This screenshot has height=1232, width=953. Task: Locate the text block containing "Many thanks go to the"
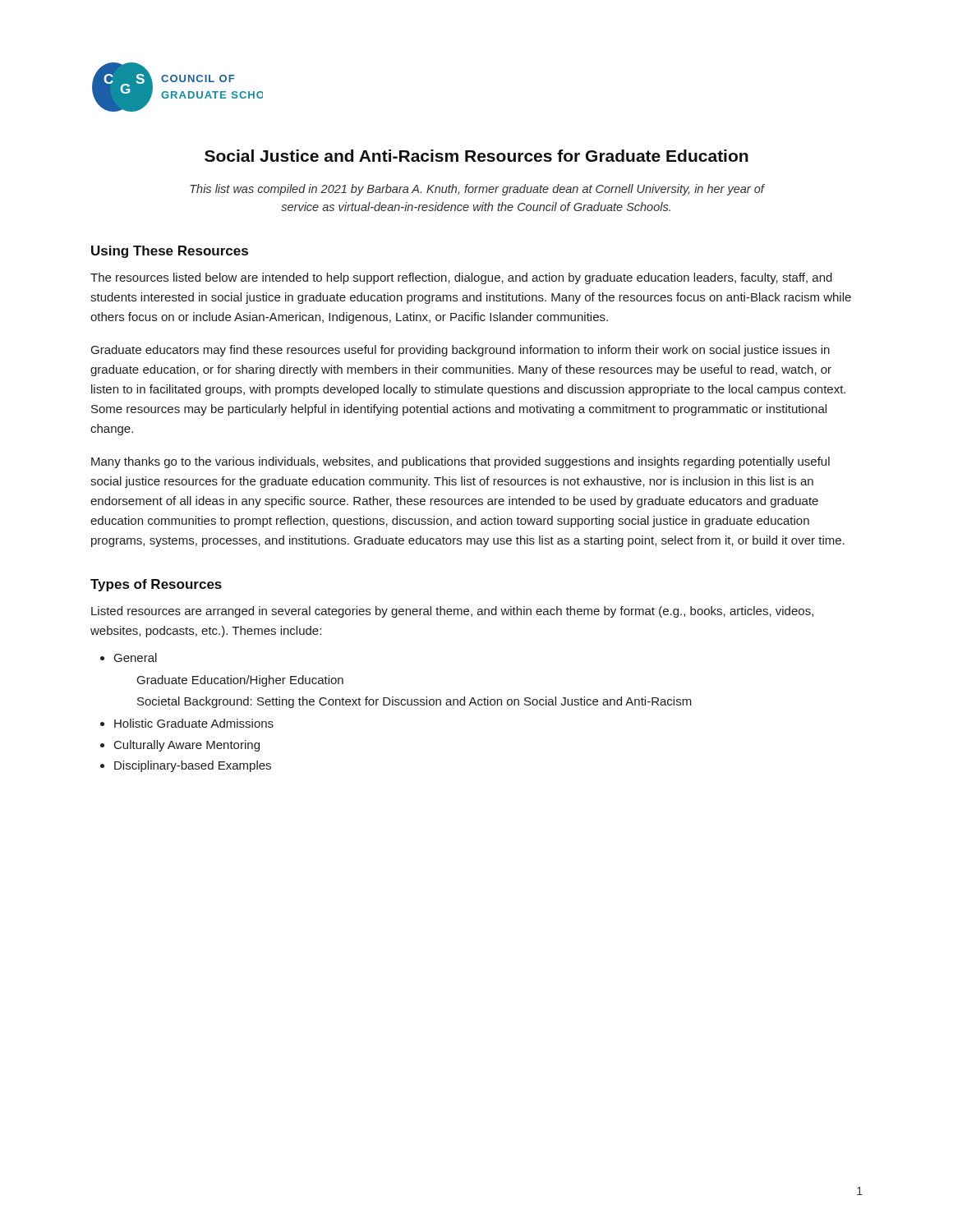click(468, 500)
